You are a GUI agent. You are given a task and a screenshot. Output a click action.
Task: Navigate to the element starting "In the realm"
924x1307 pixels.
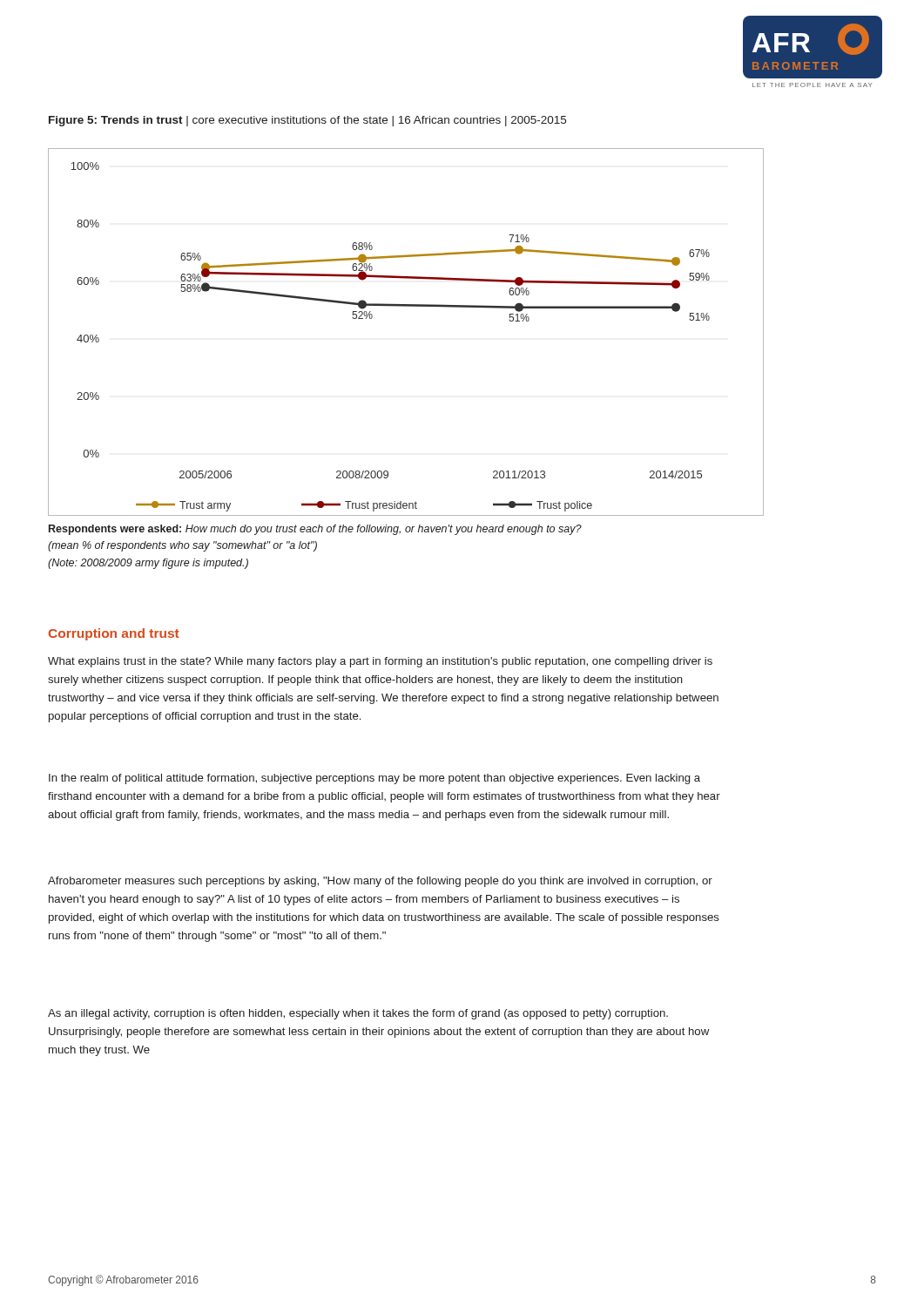coord(384,796)
